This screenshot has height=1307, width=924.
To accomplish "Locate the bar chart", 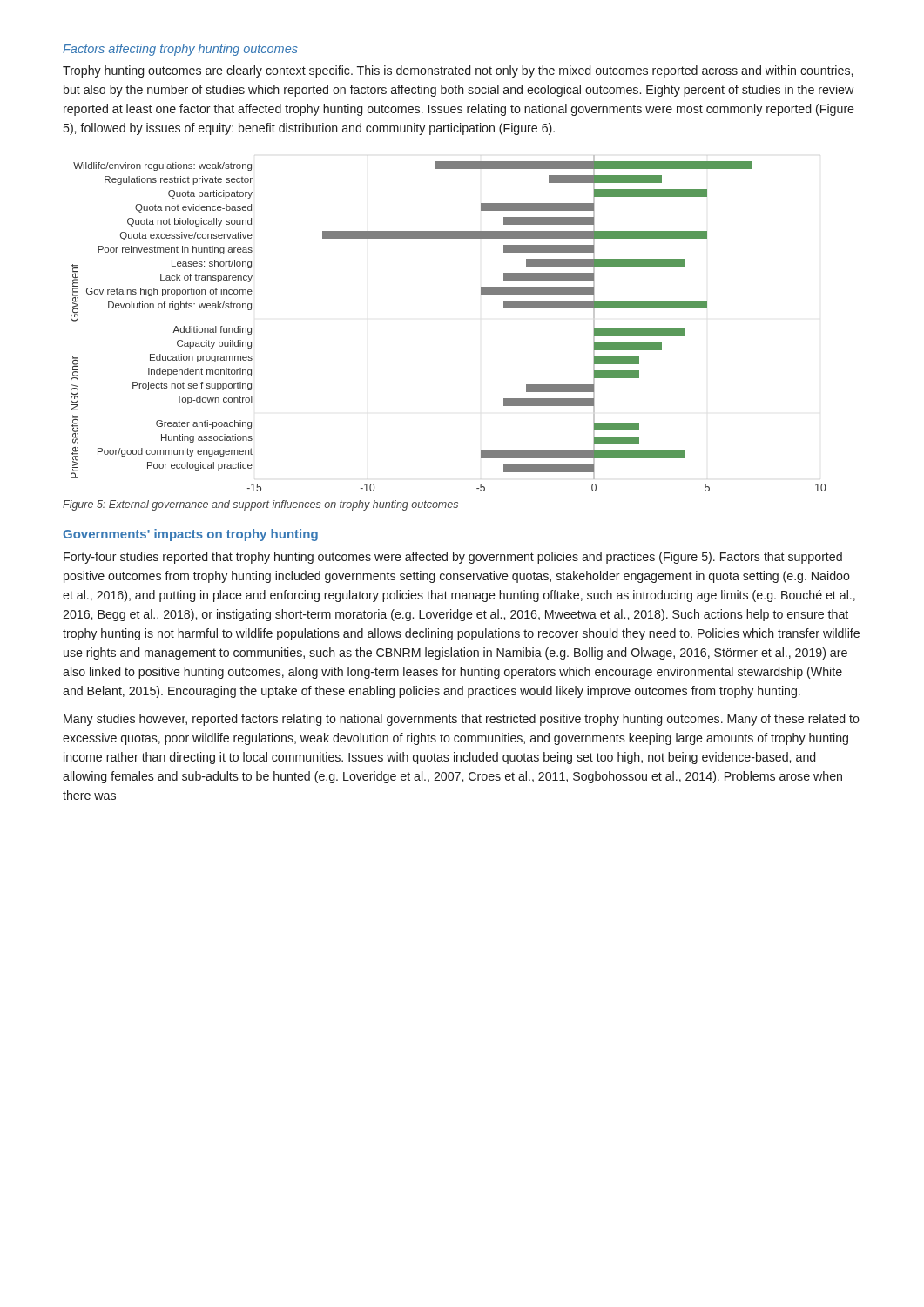I will tap(462, 321).
